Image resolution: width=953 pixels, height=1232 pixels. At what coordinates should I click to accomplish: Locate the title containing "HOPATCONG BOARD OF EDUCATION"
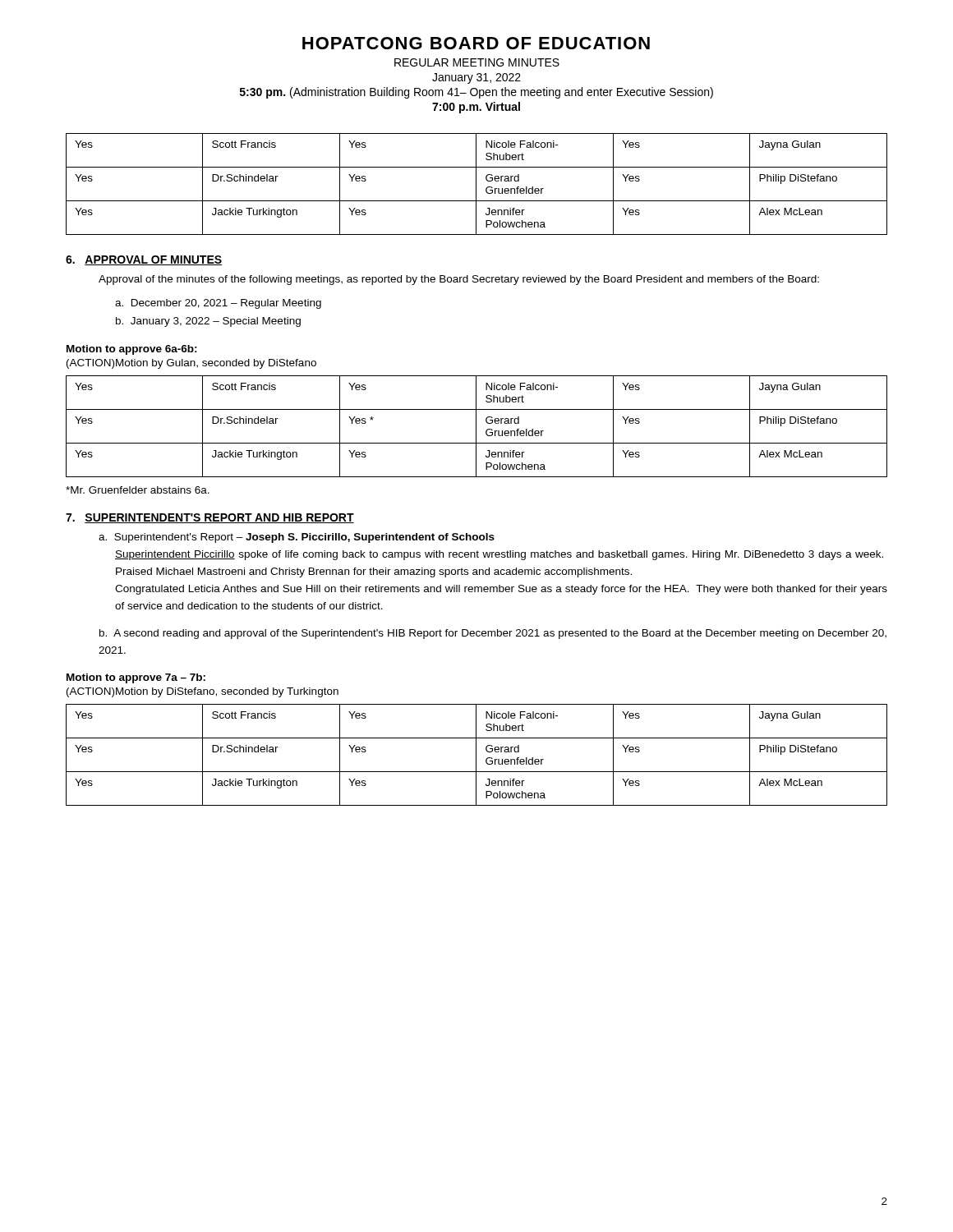pos(476,43)
